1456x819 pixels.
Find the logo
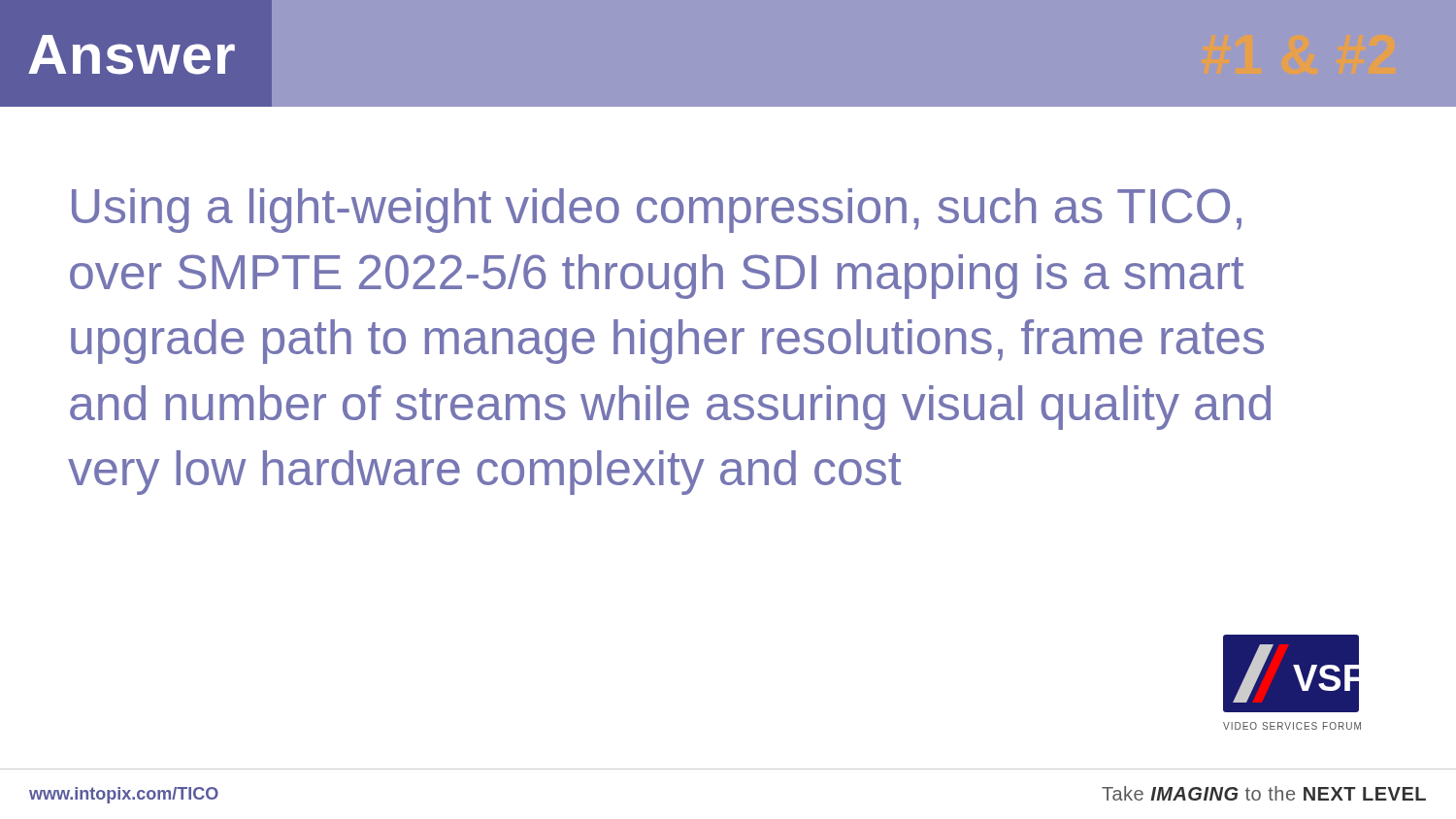click(1313, 686)
